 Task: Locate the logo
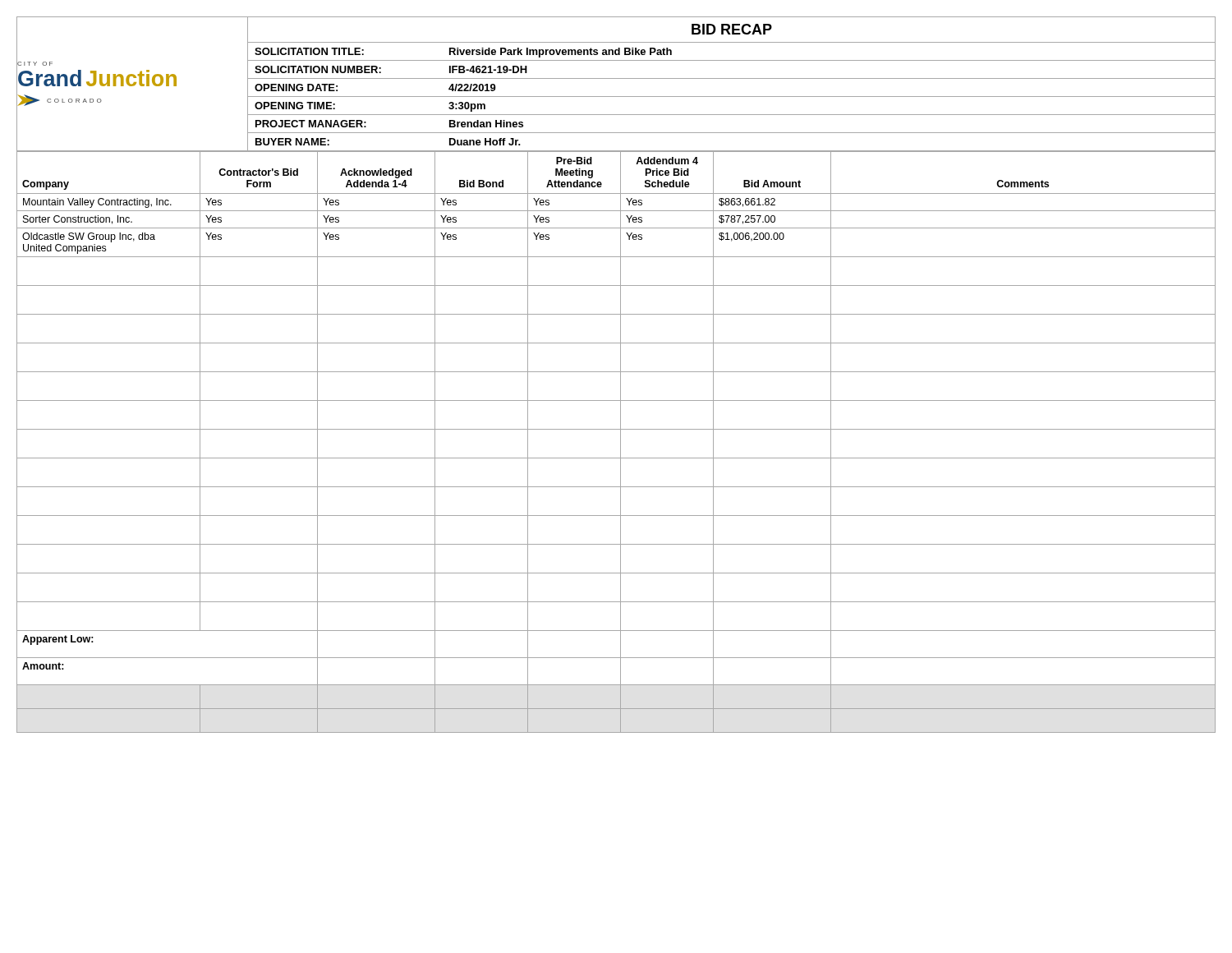click(x=132, y=84)
